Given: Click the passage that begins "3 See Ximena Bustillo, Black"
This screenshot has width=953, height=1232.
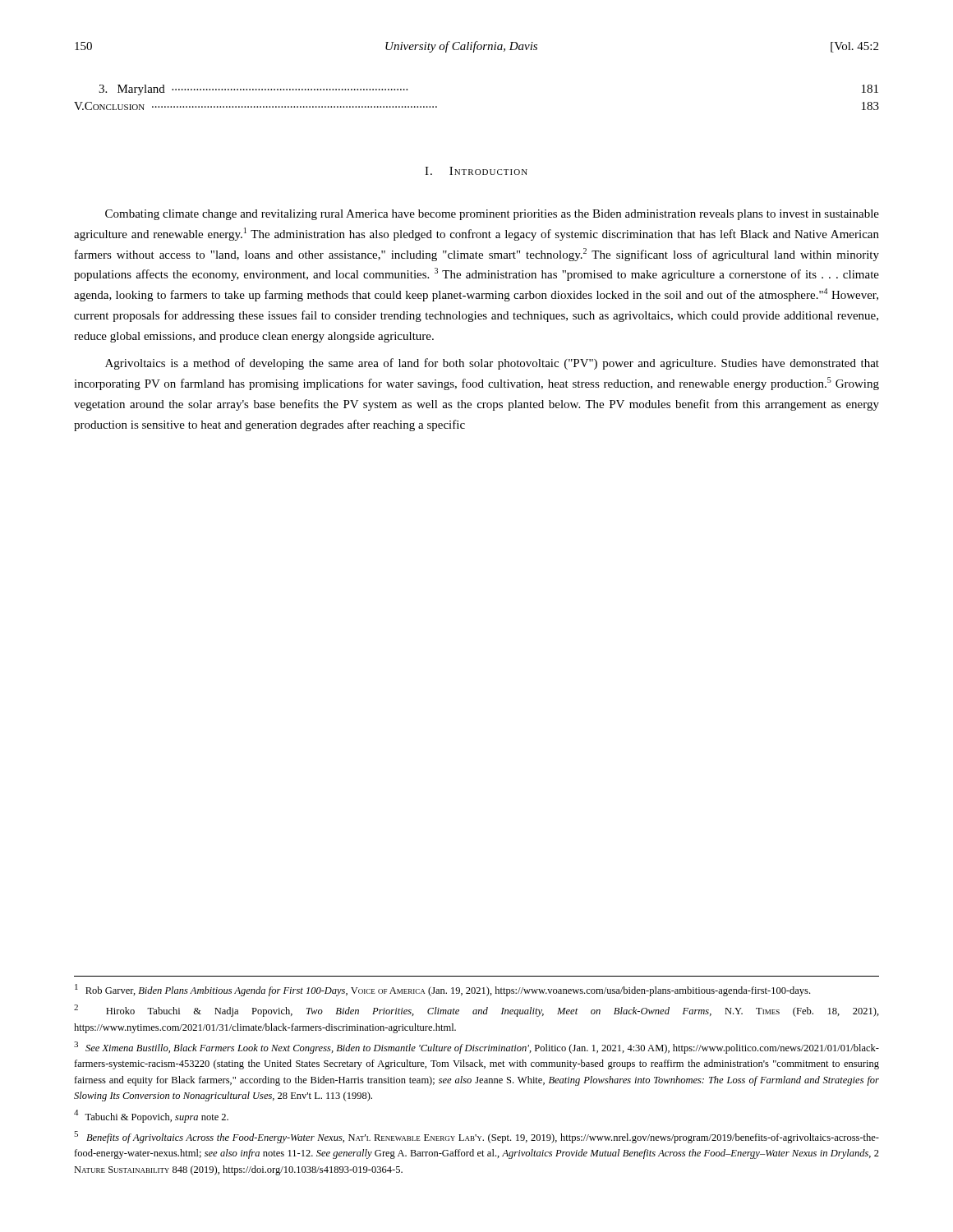Looking at the screenshot, I should 476,1071.
